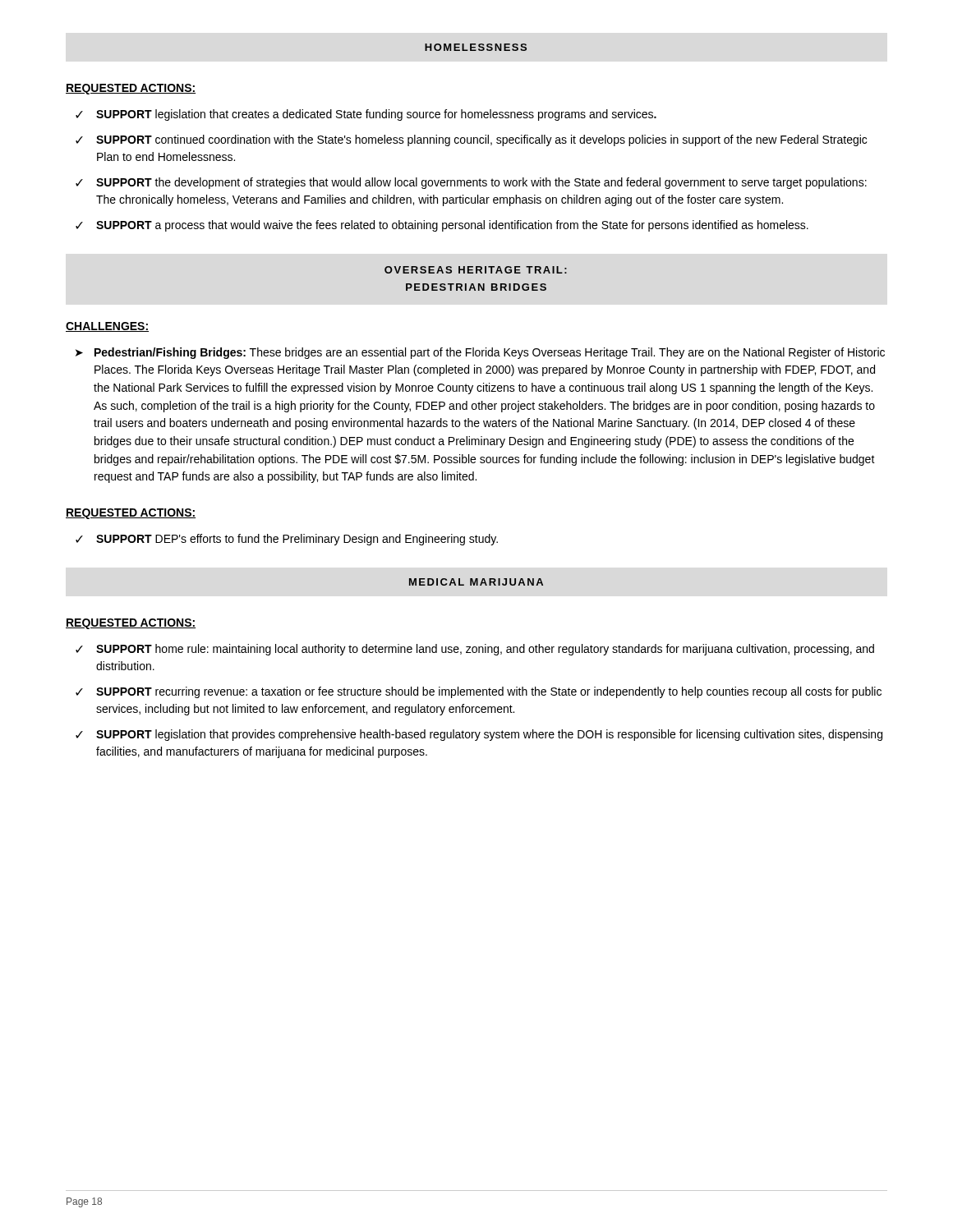Point to the block starting "MEDICAL MARIJUANA"
Image resolution: width=953 pixels, height=1232 pixels.
(x=476, y=582)
